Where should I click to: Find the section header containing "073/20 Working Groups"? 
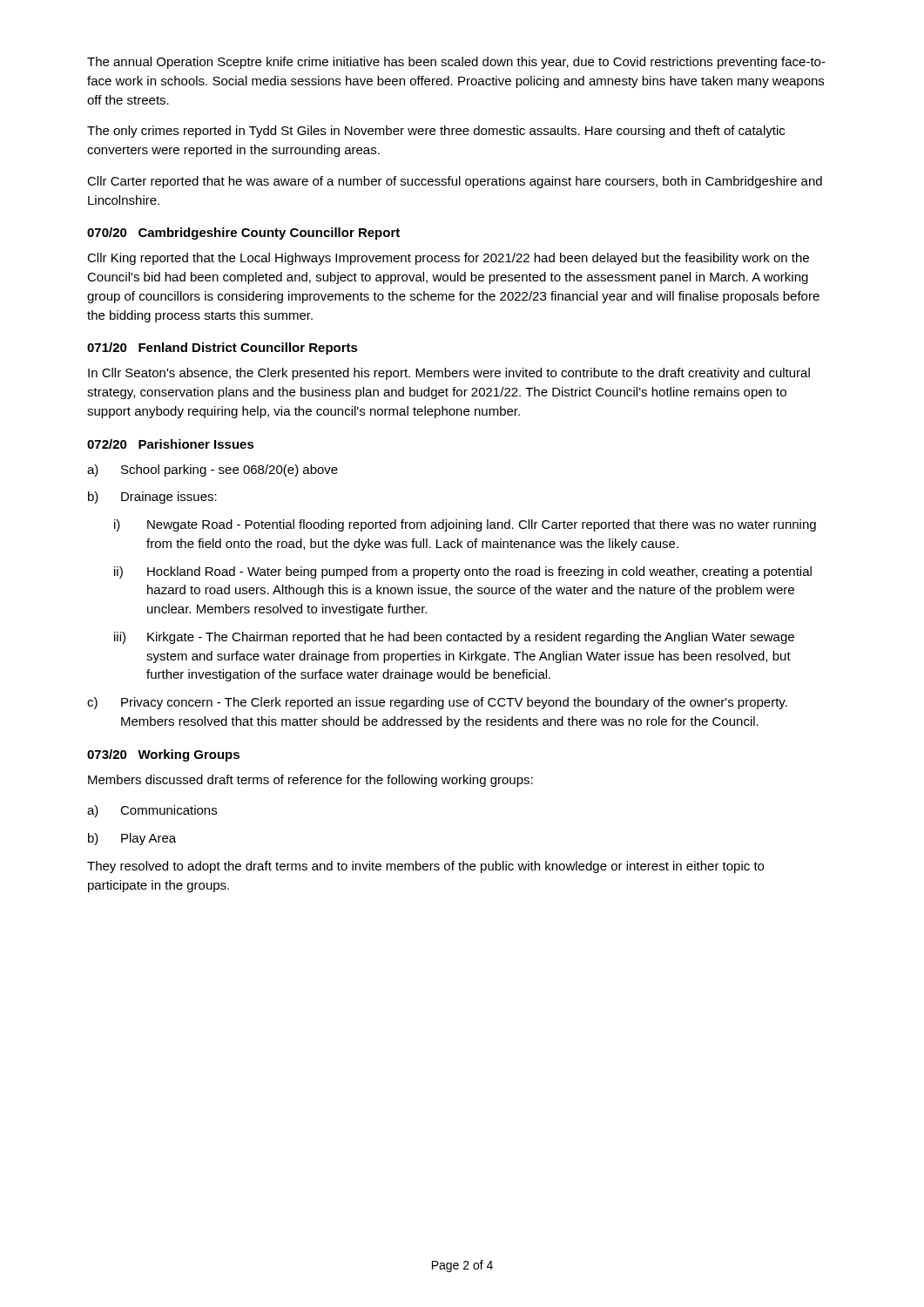pos(164,754)
